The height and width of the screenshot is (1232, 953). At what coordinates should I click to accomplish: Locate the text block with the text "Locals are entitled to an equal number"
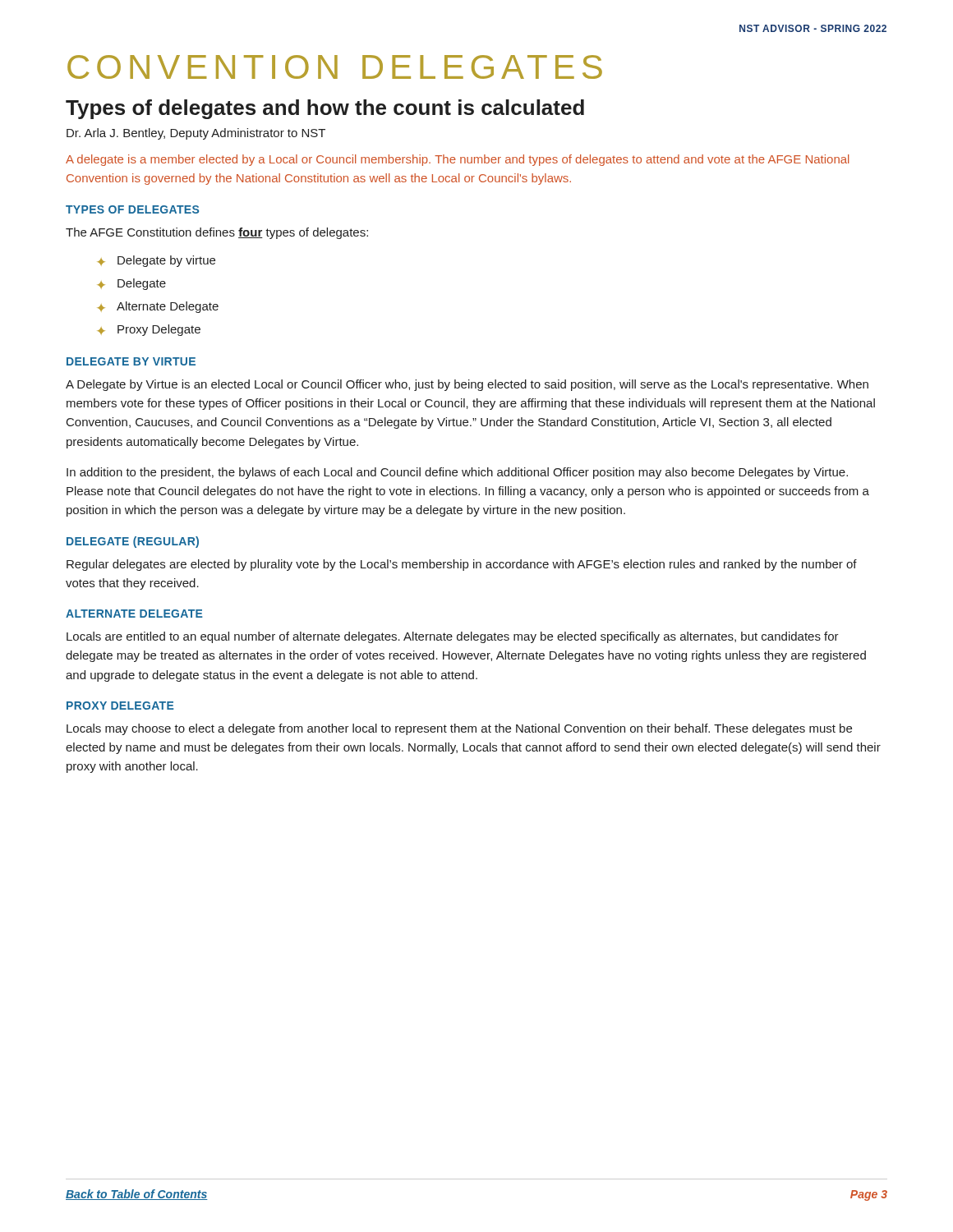pos(466,655)
